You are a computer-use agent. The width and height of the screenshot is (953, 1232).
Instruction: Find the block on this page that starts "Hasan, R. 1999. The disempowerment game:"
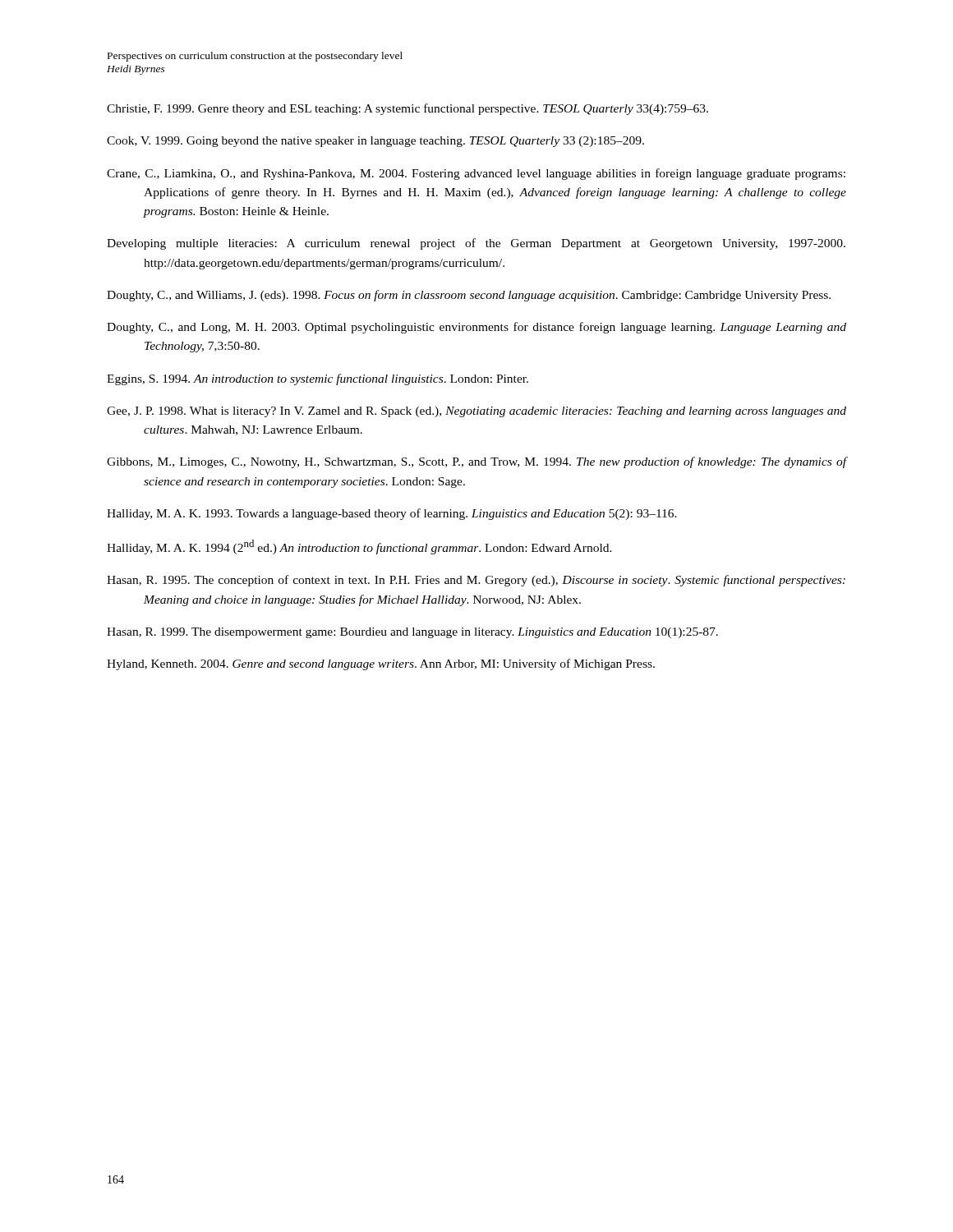[476, 631]
